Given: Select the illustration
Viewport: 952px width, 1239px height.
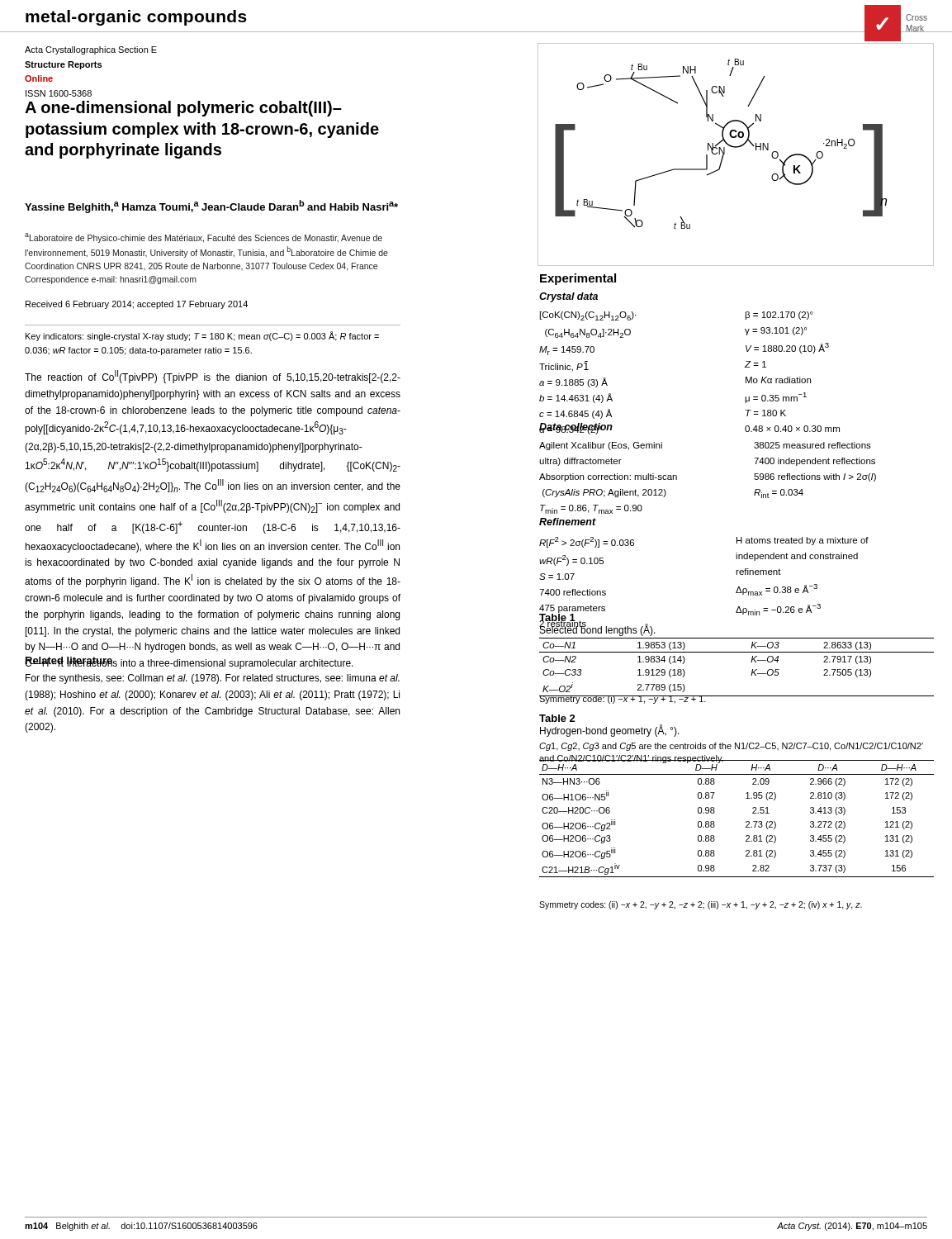Looking at the screenshot, I should [x=736, y=155].
